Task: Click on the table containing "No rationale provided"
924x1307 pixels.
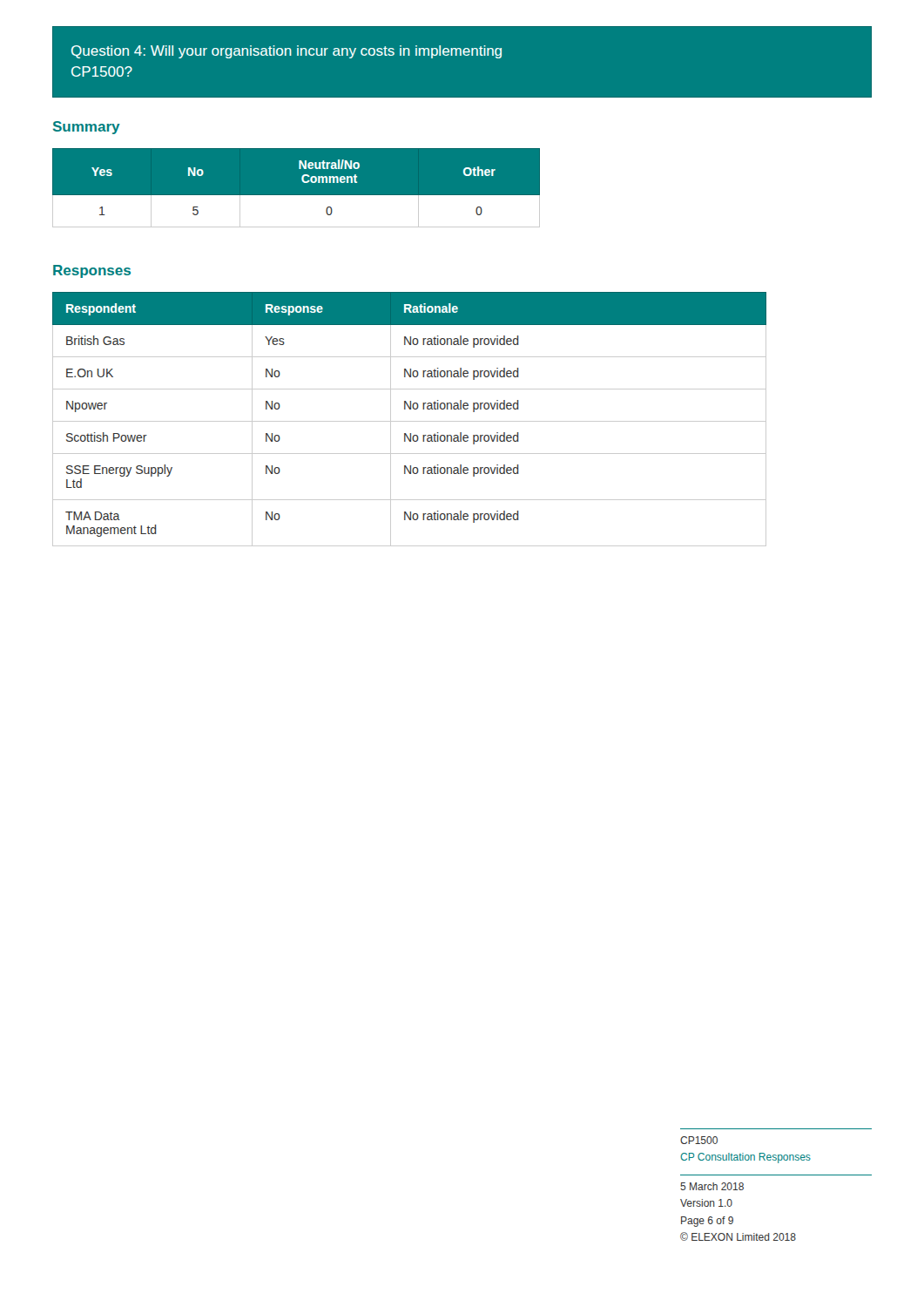Action: [x=462, y=419]
